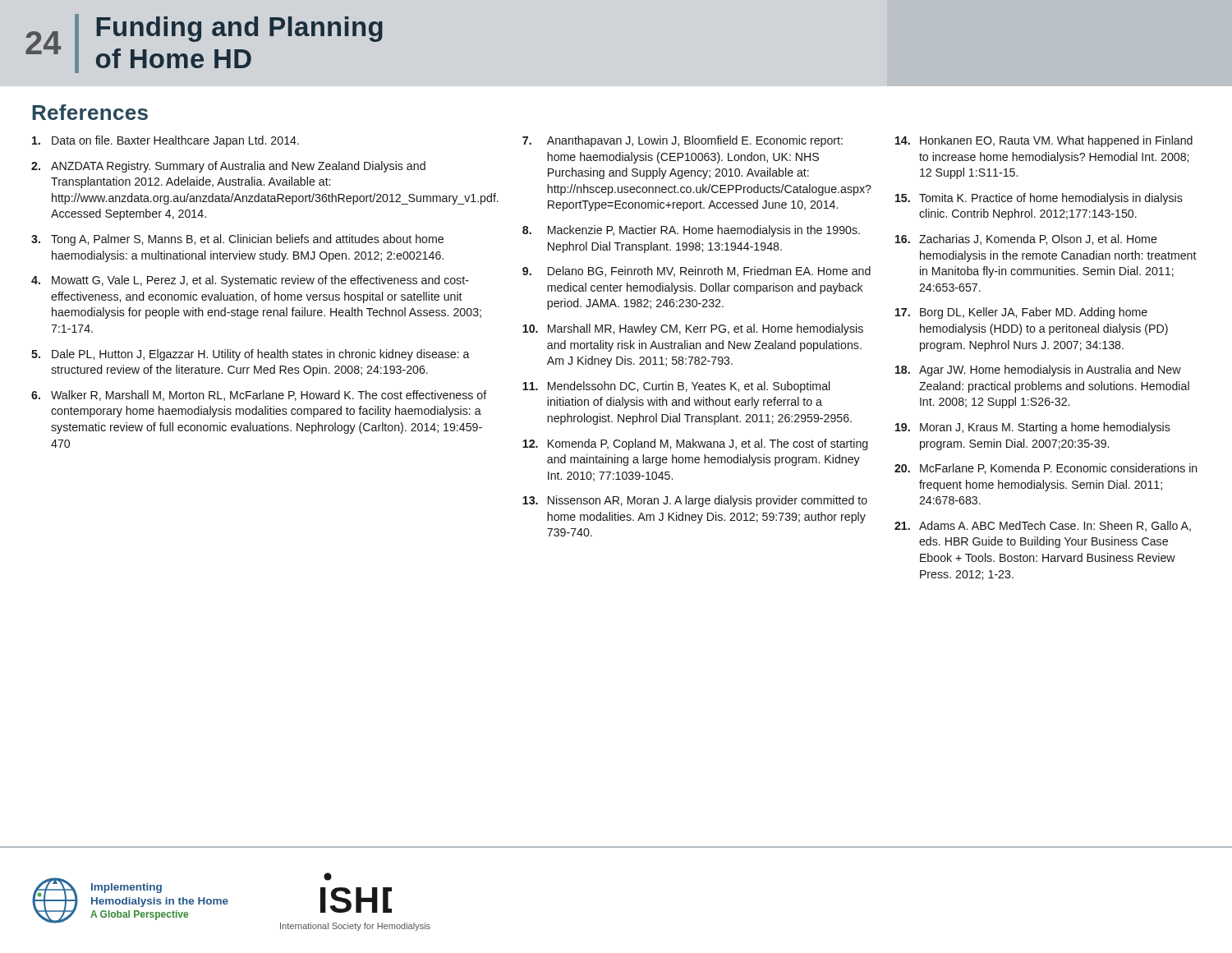1232x953 pixels.
Task: Find the list item containing "17. Borg DL, Keller JA, Faber"
Action: pos(1048,329)
